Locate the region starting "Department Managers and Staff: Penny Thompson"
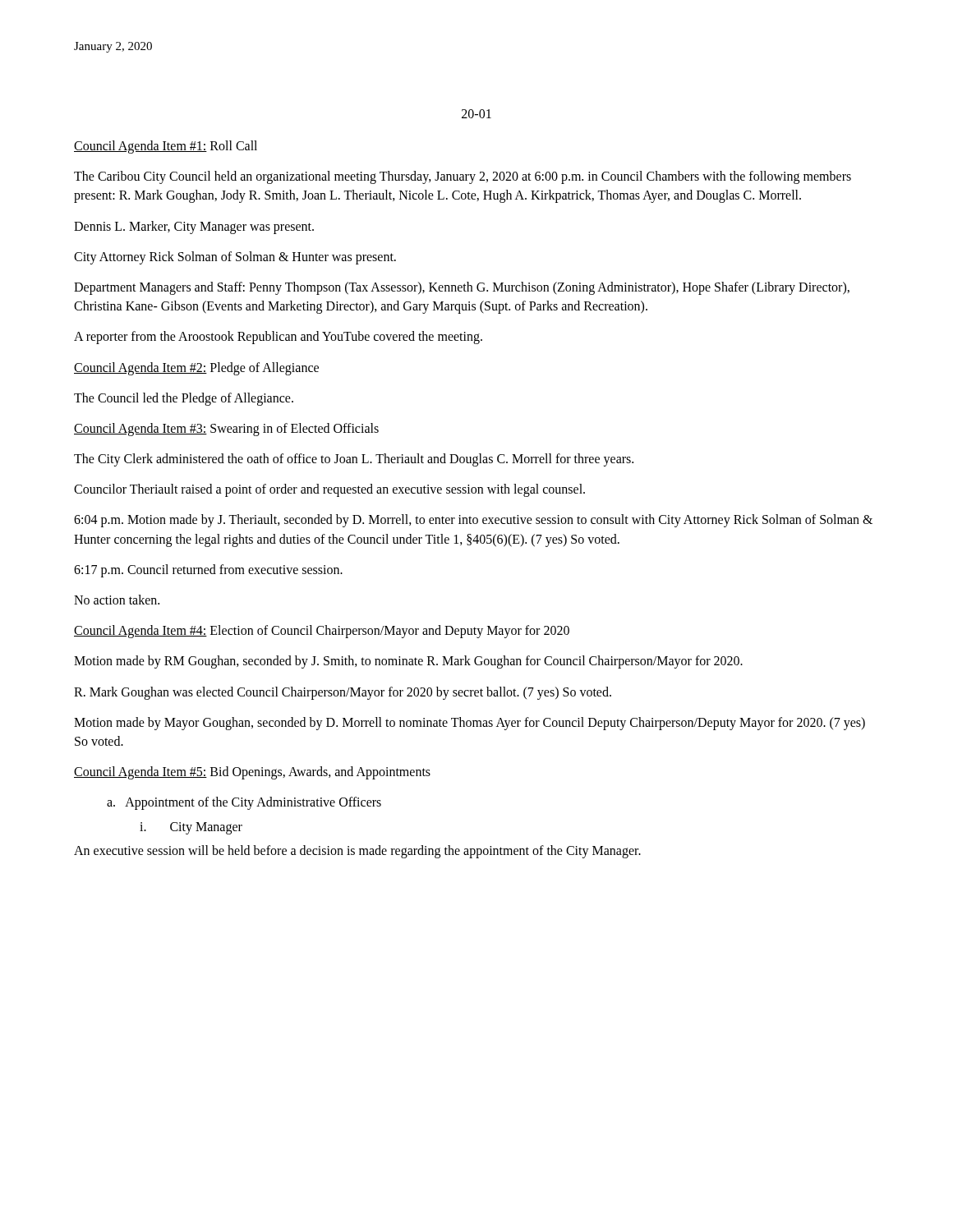Image resolution: width=953 pixels, height=1232 pixels. click(x=462, y=297)
